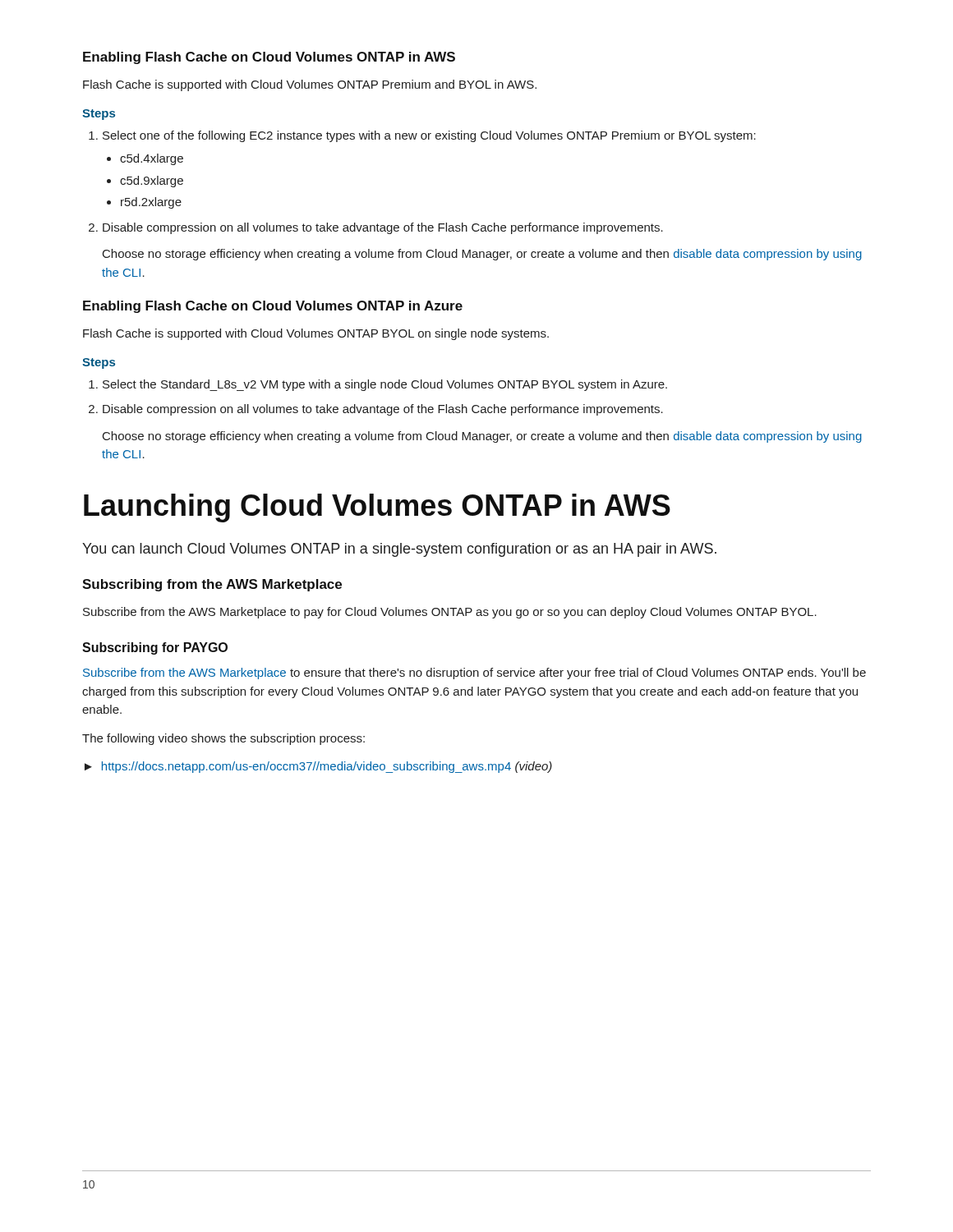953x1232 pixels.
Task: Point to the text starting "Subscribing for PAYGO"
Action: [x=155, y=648]
